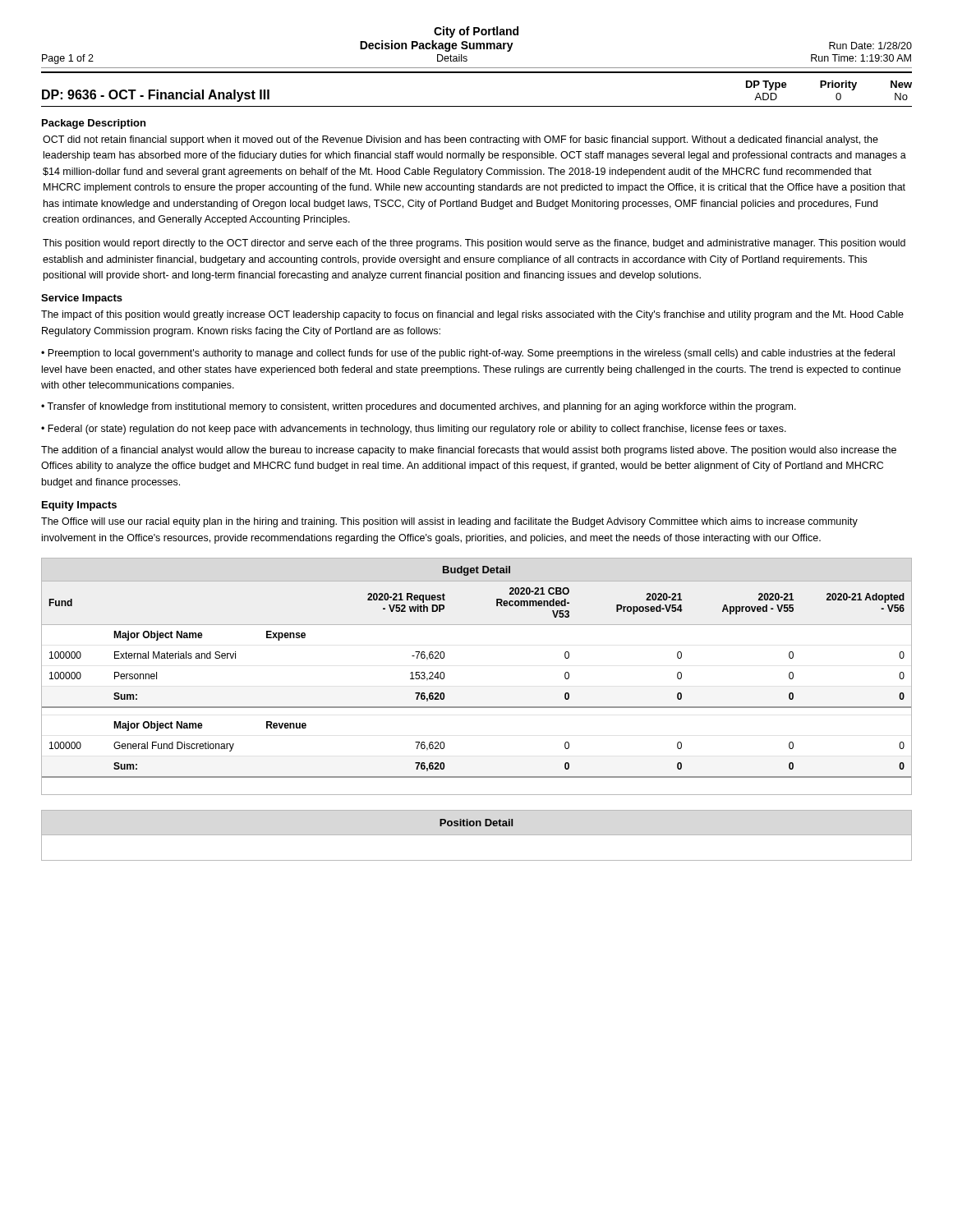Find the block on this page that starts "• Federal (or state) regulation do not keep"
953x1232 pixels.
pyautogui.click(x=414, y=428)
